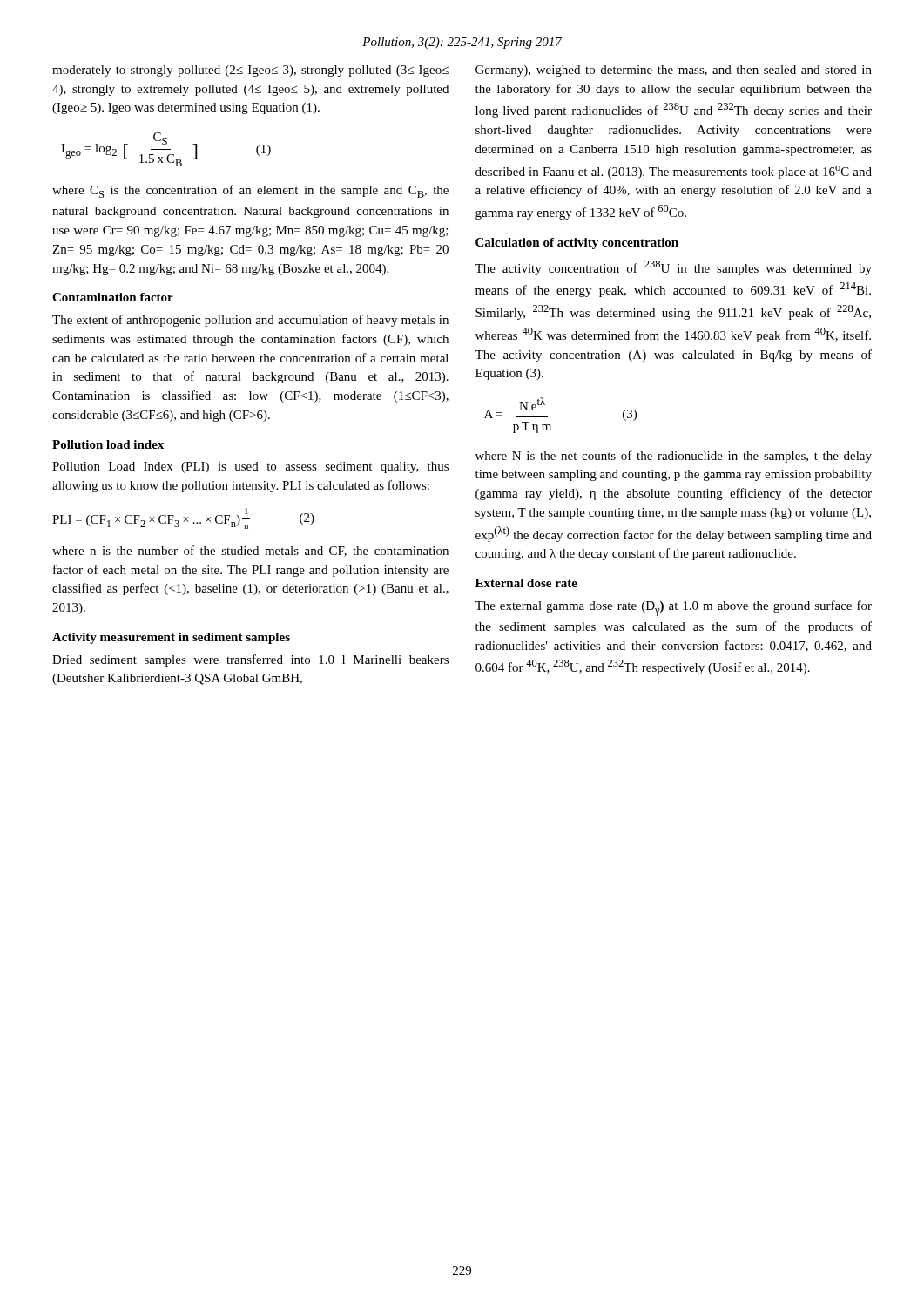Find the formula that says "A = N etλ p"
This screenshot has height=1307, width=924.
[561, 415]
